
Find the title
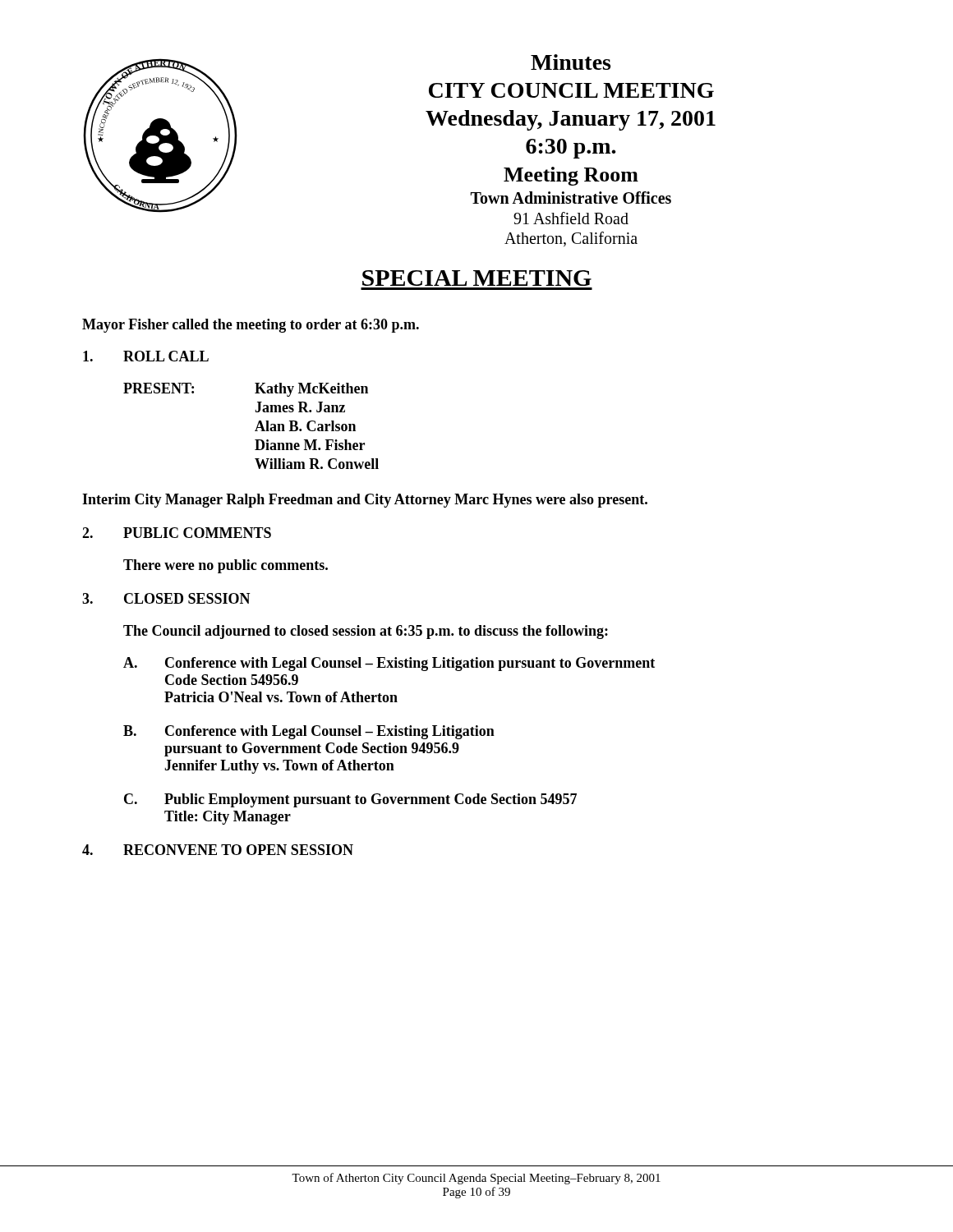(x=571, y=149)
